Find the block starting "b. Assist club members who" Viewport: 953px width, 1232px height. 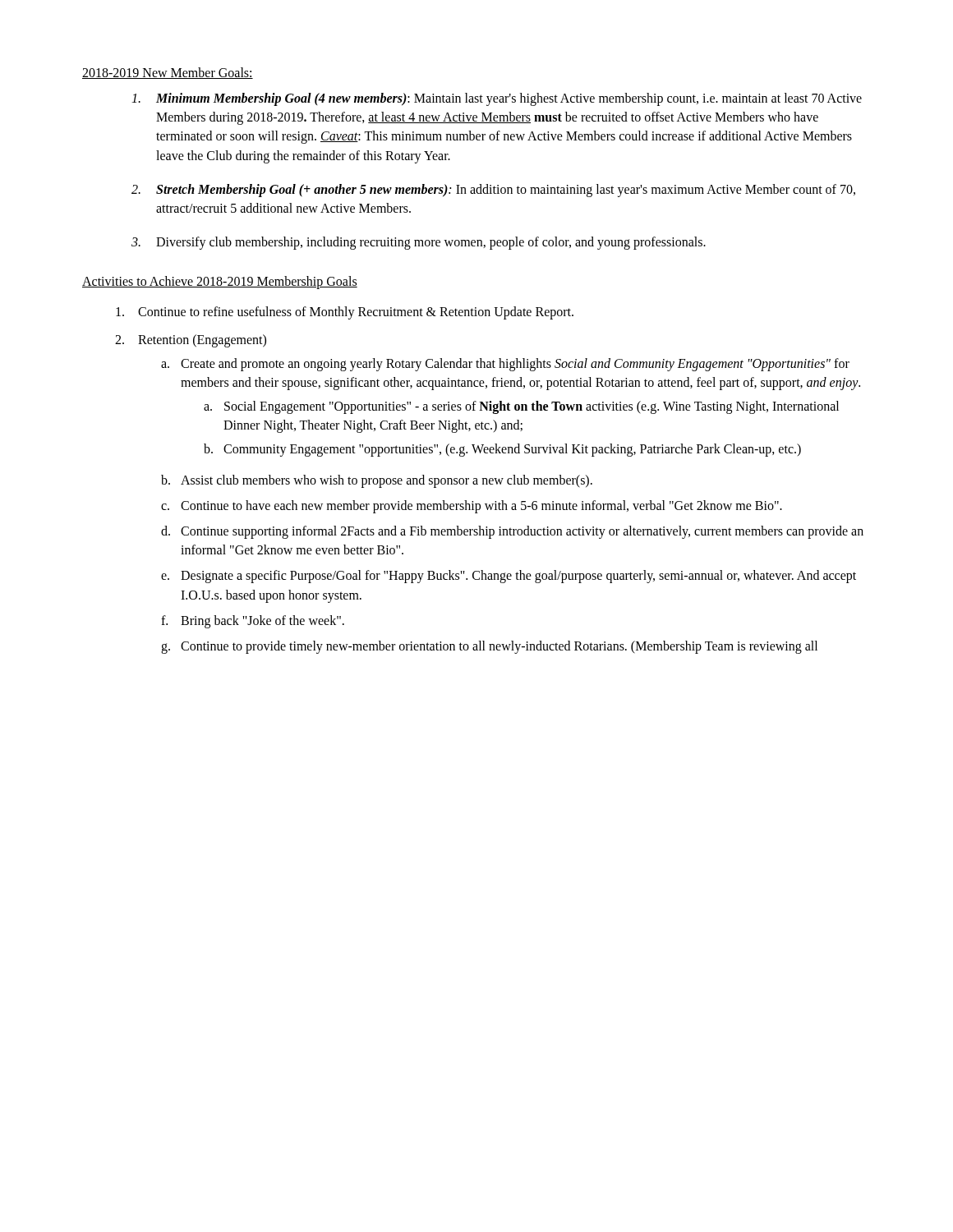377,480
